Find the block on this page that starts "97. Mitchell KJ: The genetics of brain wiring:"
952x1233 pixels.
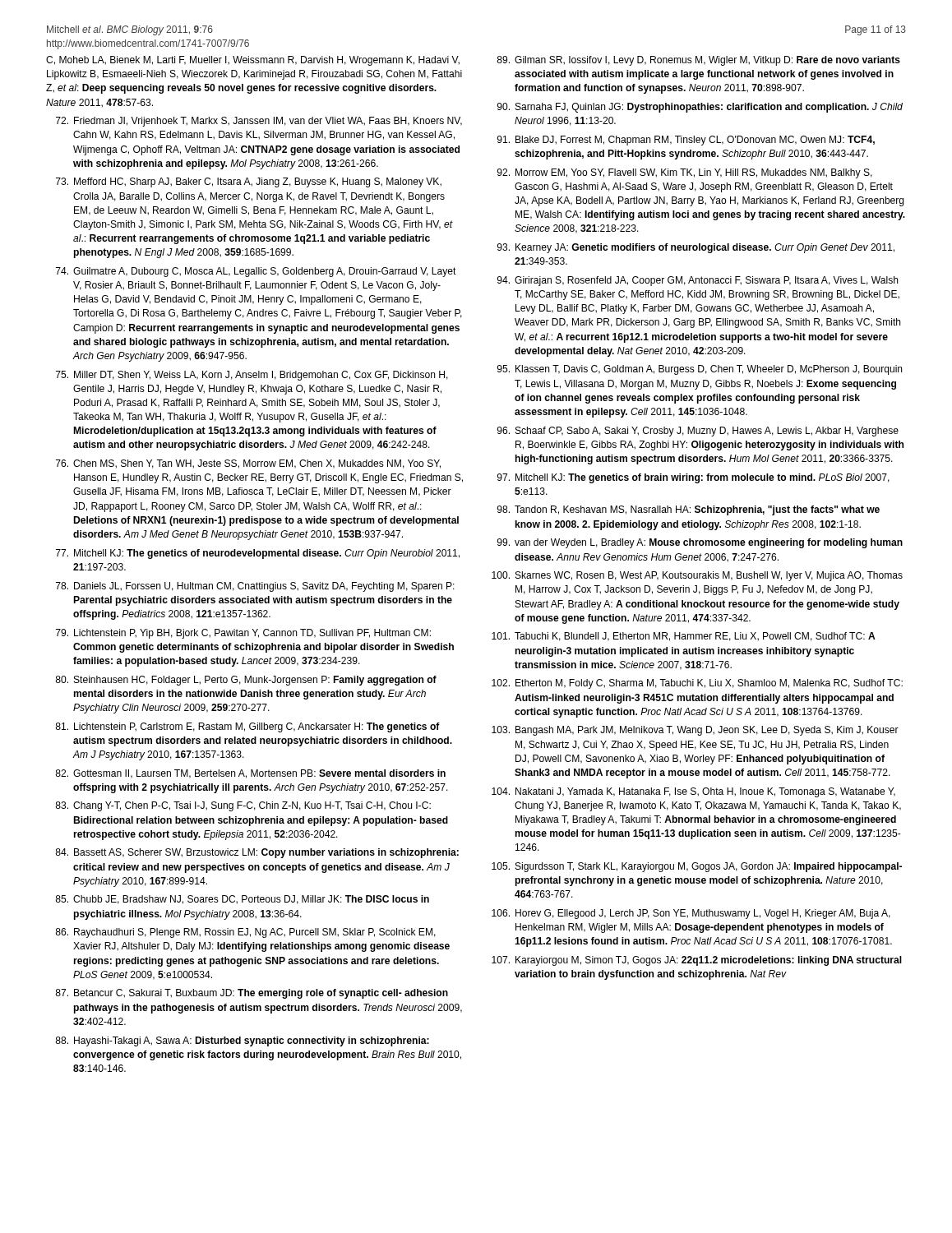pos(697,485)
